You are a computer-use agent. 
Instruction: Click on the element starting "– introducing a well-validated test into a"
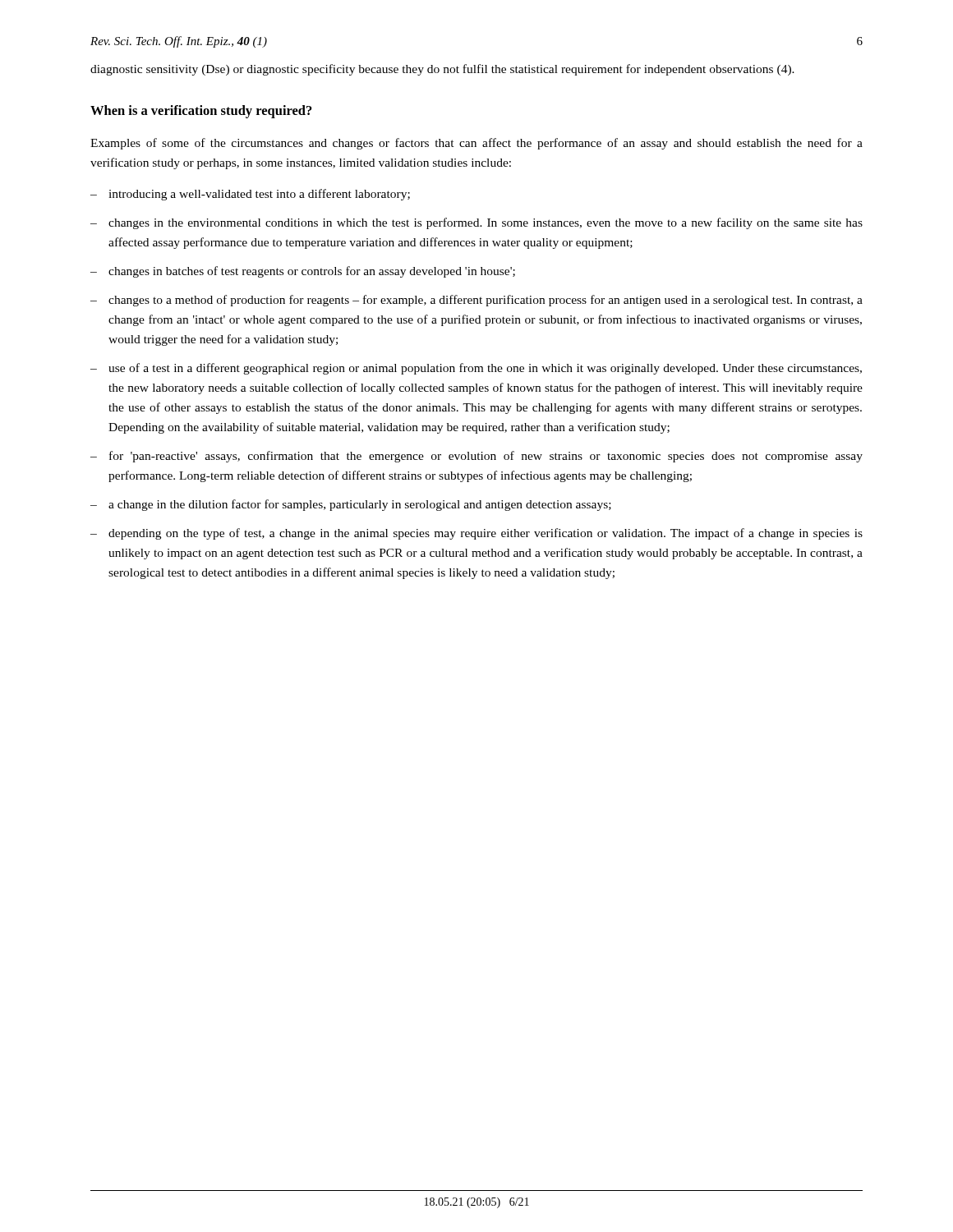point(250,195)
